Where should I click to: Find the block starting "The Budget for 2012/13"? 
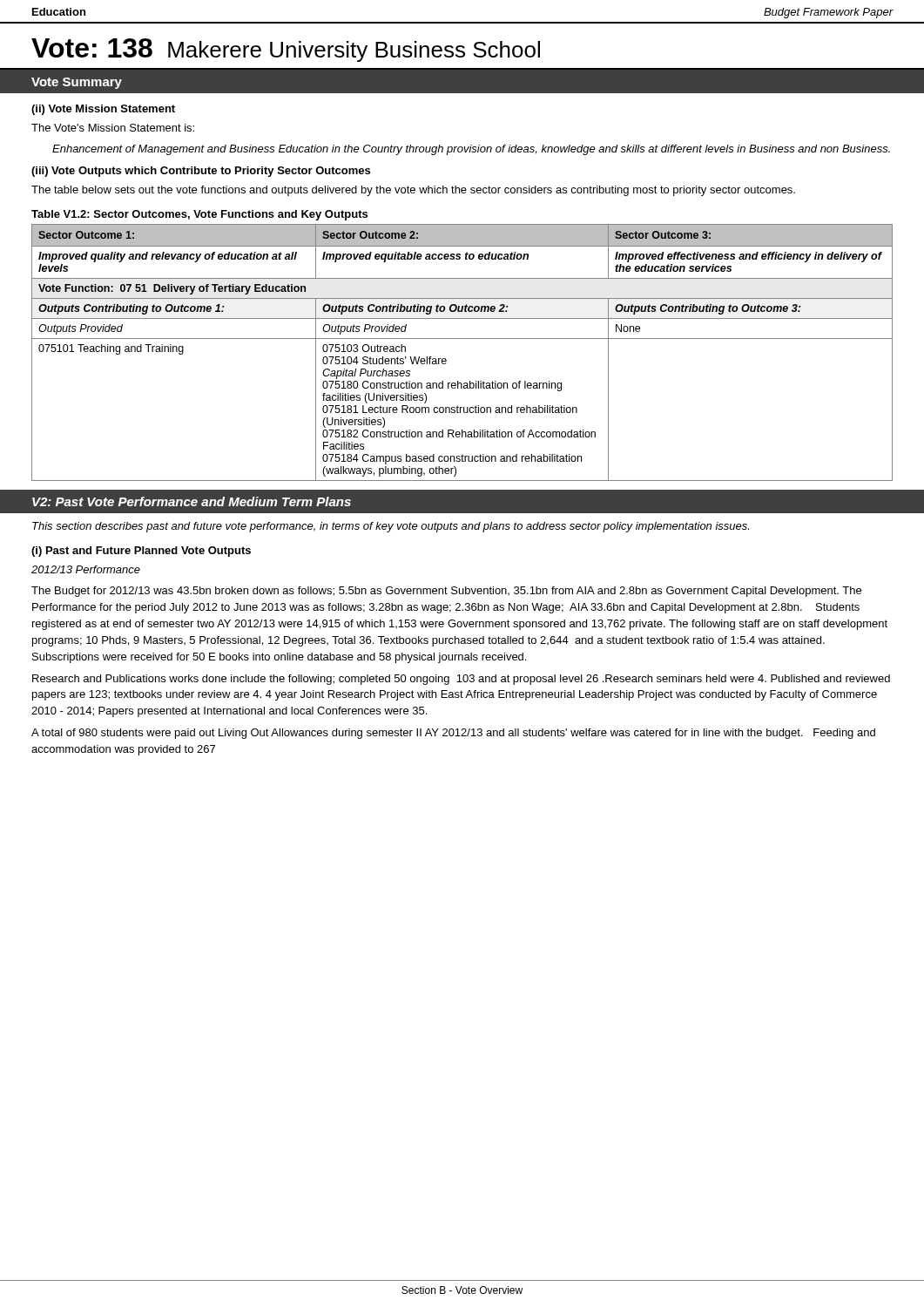tap(459, 624)
